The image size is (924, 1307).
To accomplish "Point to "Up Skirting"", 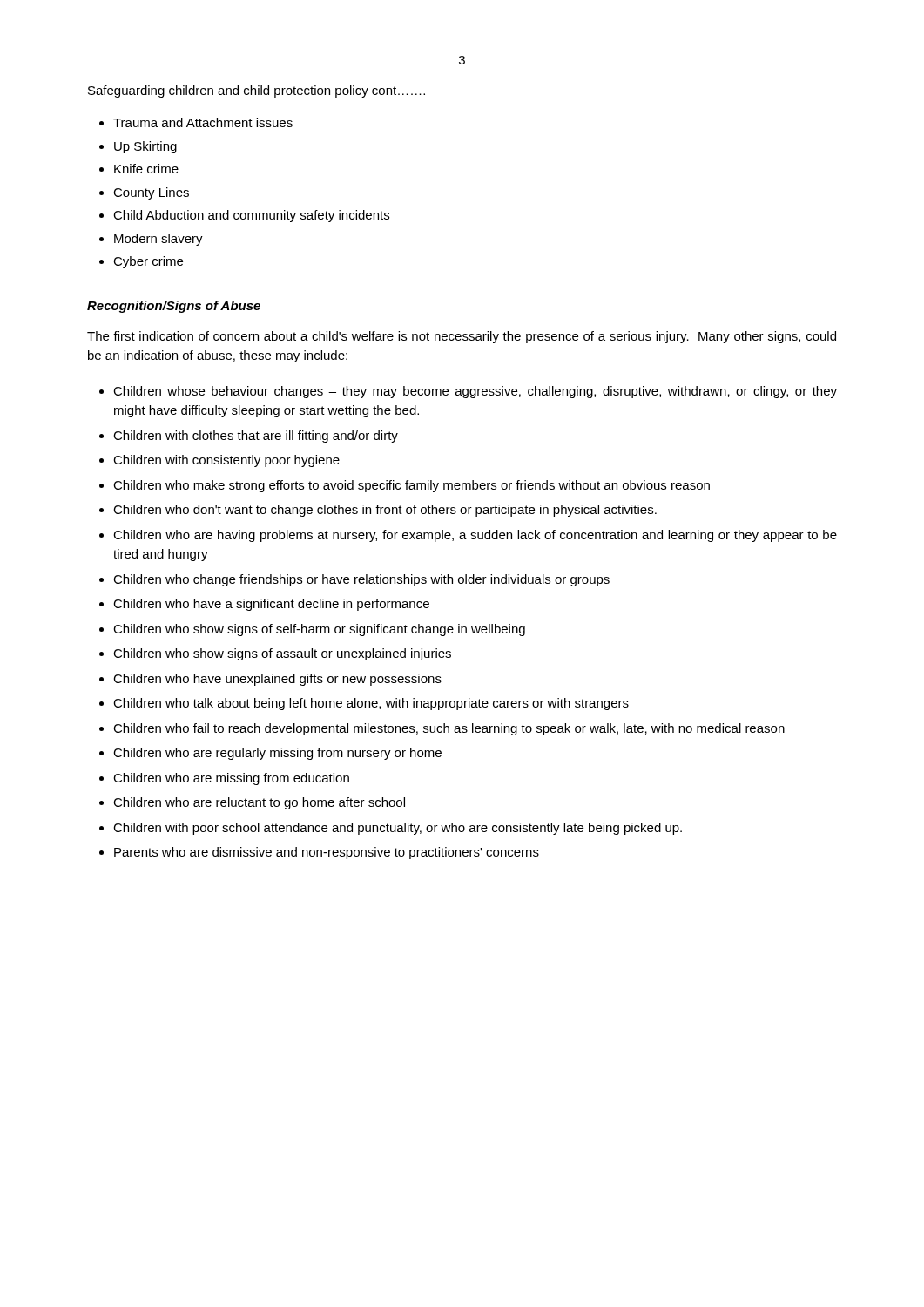I will [x=145, y=146].
